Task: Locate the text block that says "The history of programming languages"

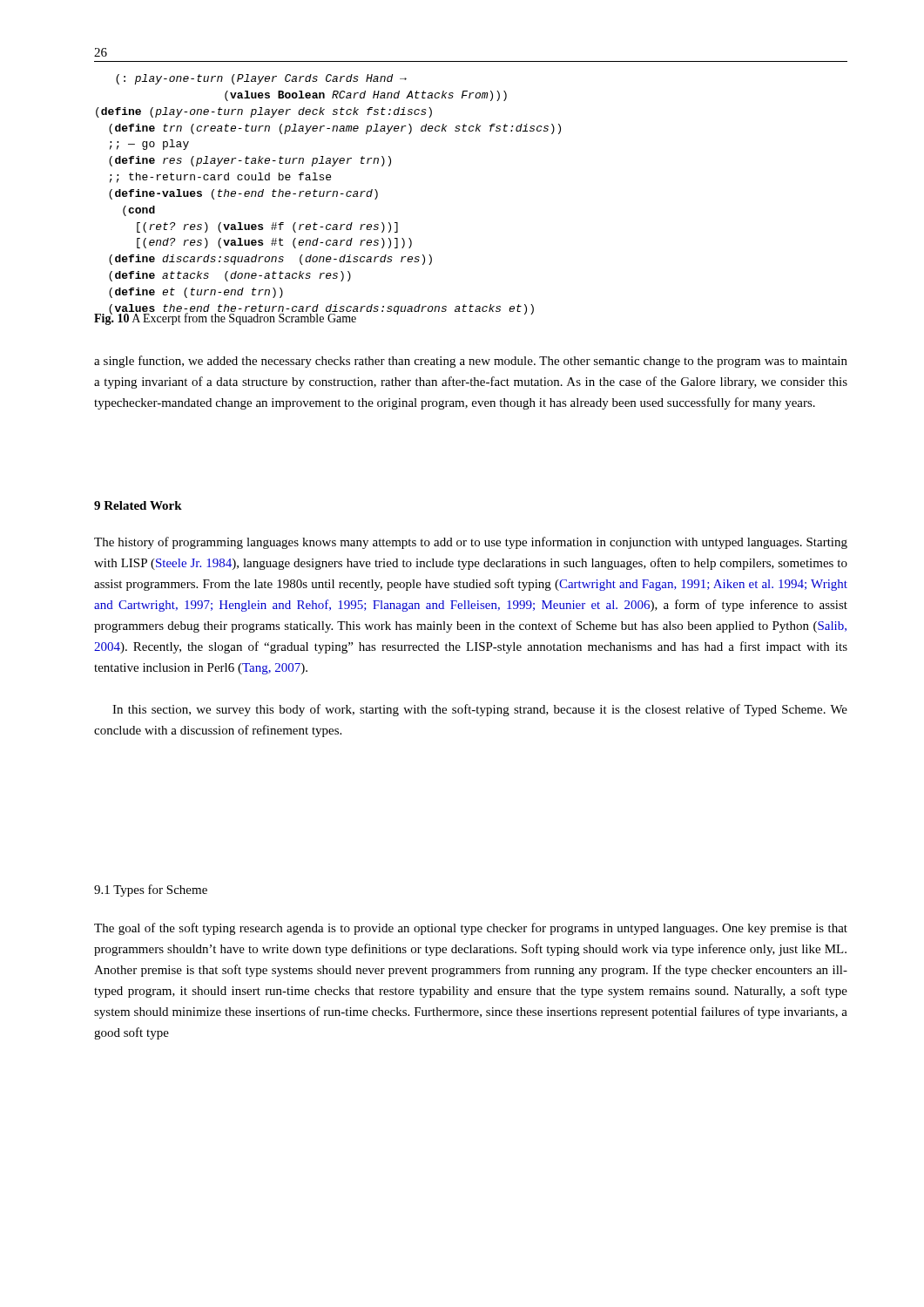Action: pyautogui.click(x=471, y=636)
